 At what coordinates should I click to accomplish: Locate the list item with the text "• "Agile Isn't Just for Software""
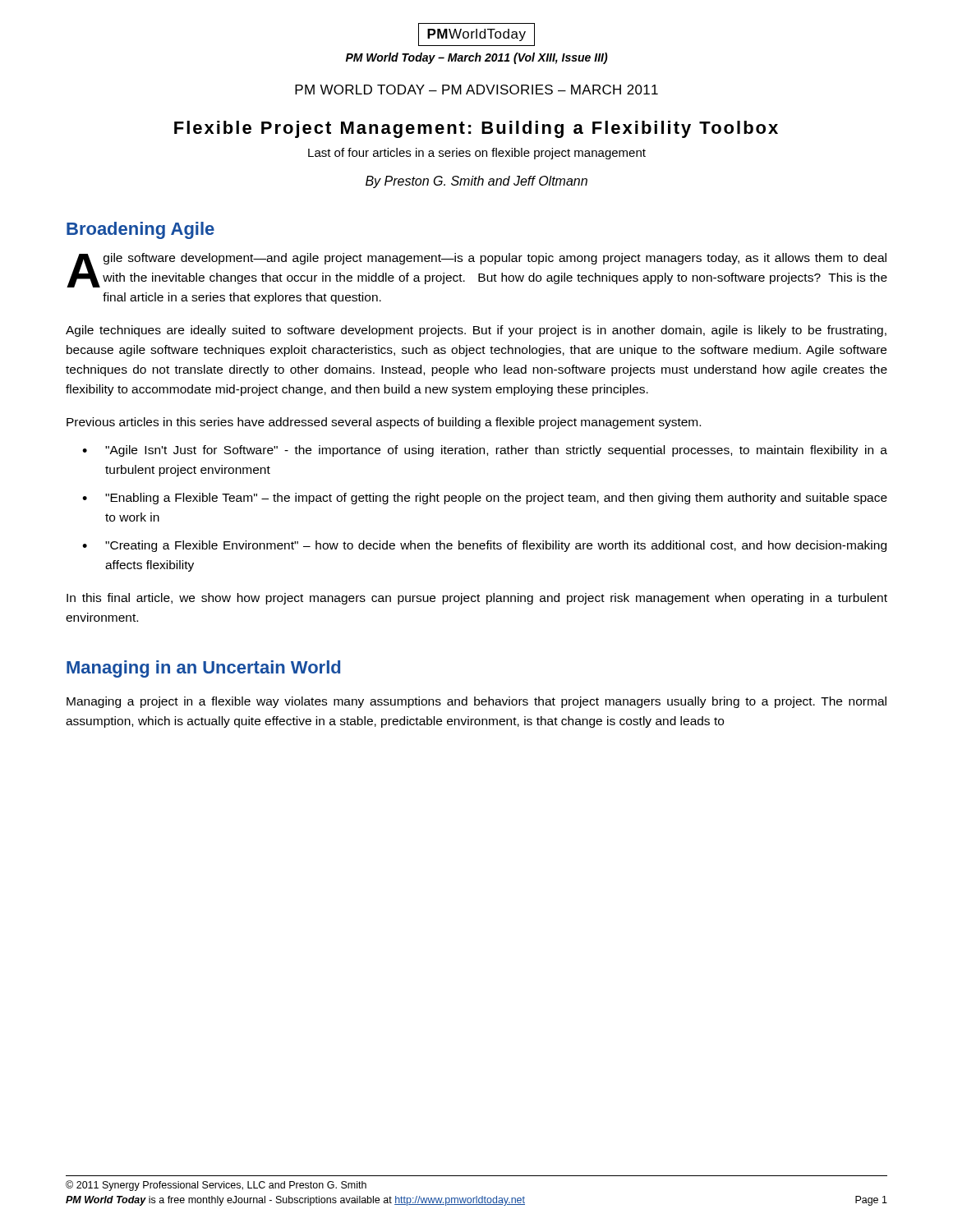476,460
